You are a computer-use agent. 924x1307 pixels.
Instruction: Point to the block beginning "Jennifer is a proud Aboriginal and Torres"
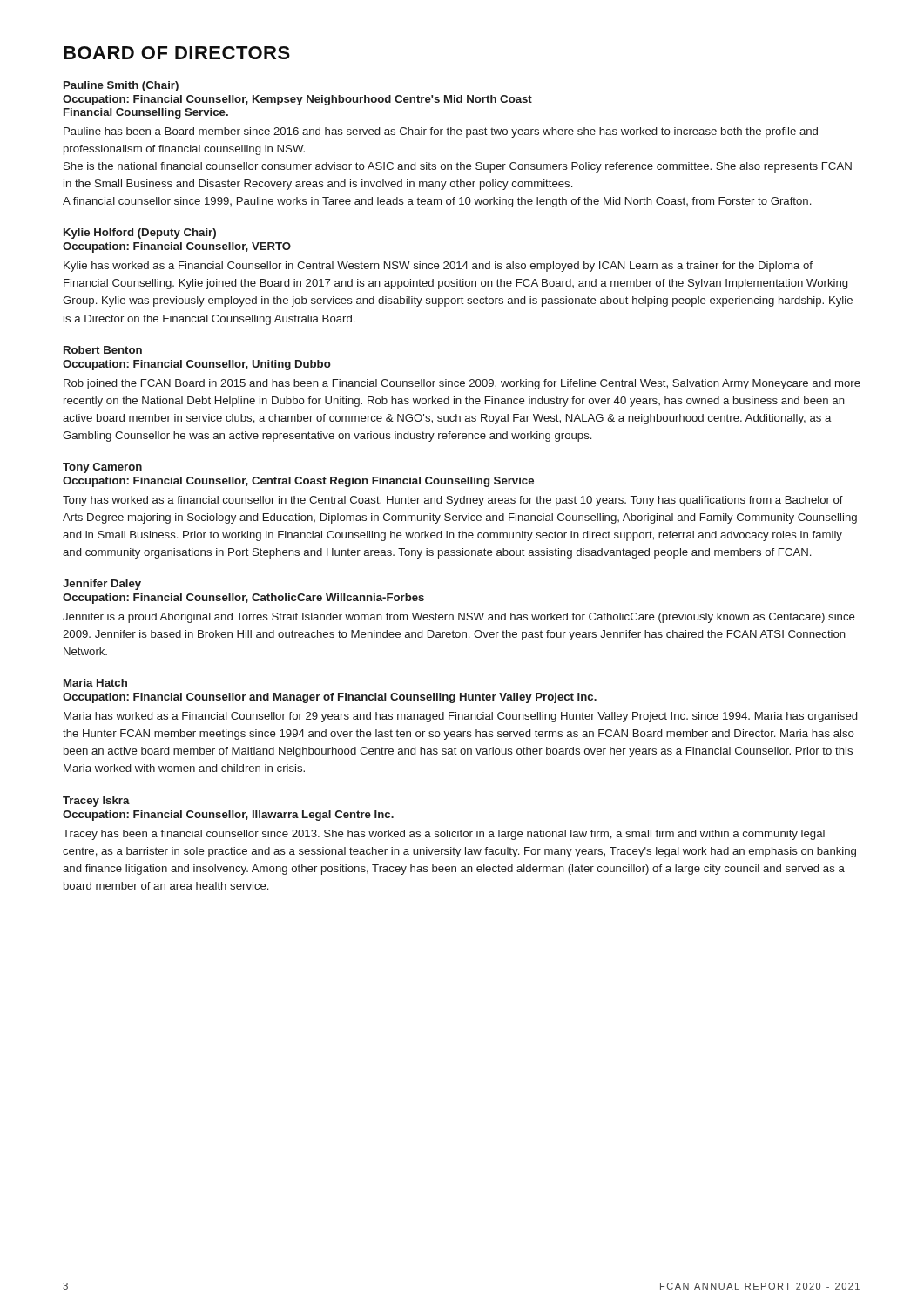click(459, 634)
